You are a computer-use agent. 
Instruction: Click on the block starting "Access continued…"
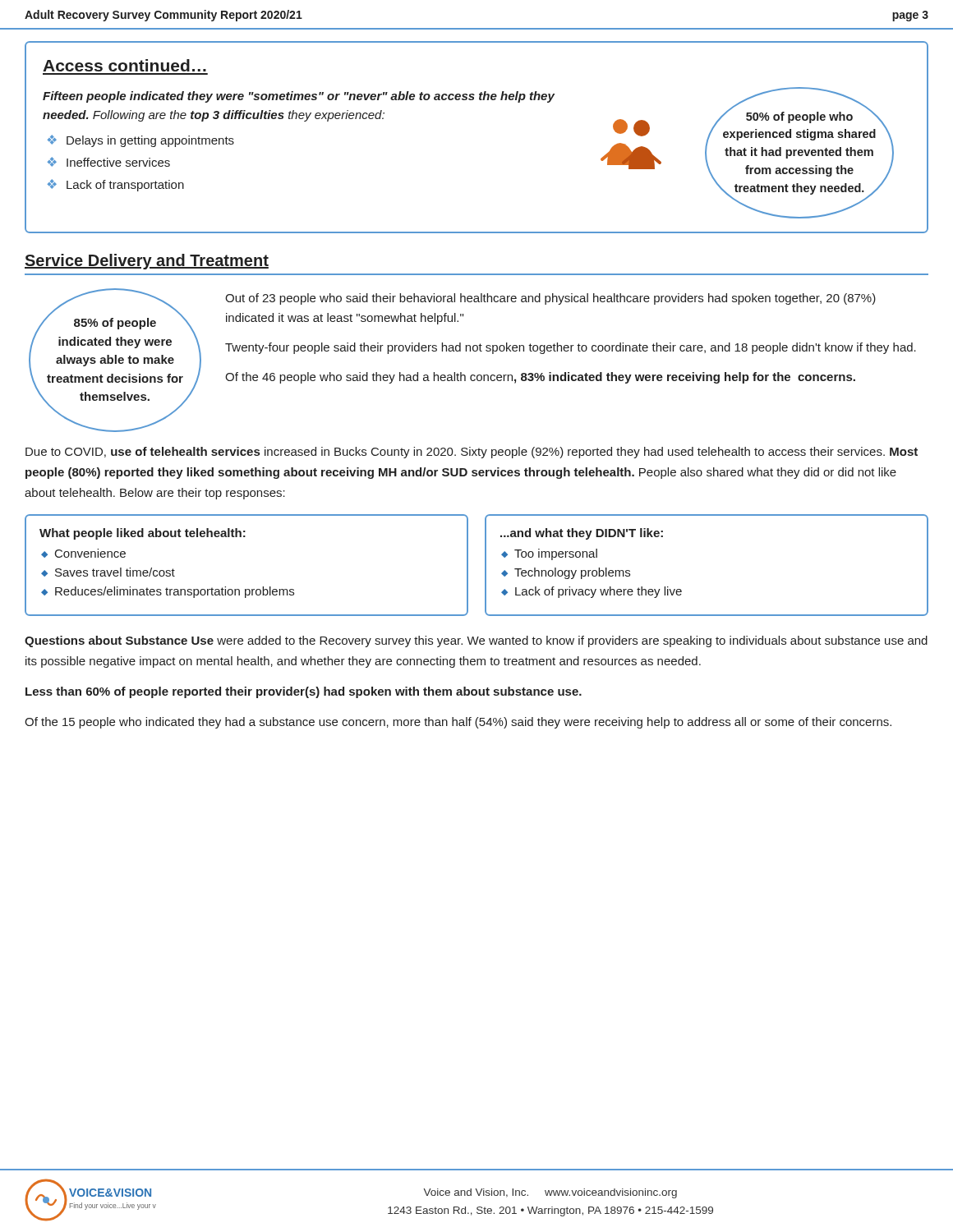pyautogui.click(x=125, y=65)
